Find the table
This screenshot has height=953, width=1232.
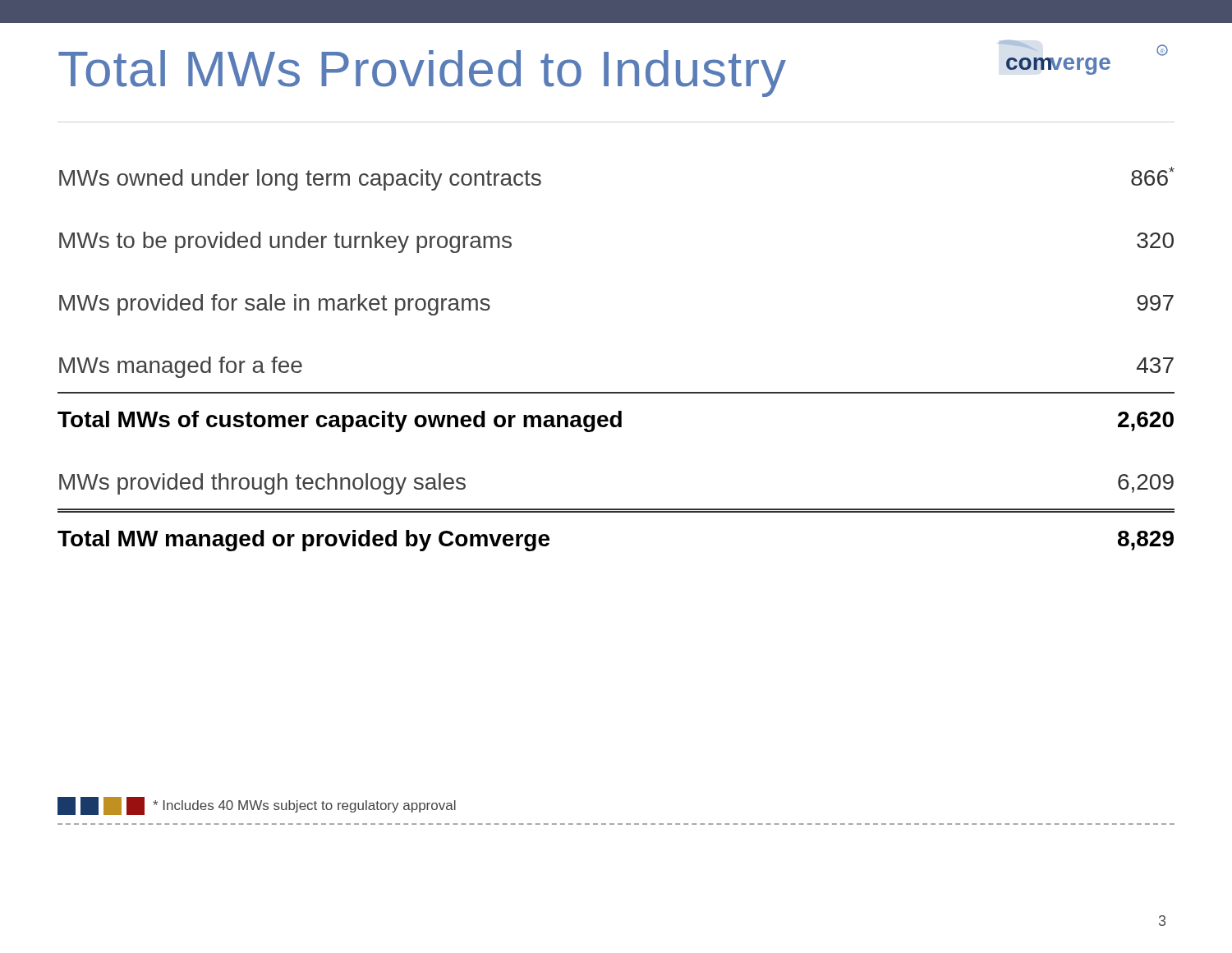tap(616, 358)
